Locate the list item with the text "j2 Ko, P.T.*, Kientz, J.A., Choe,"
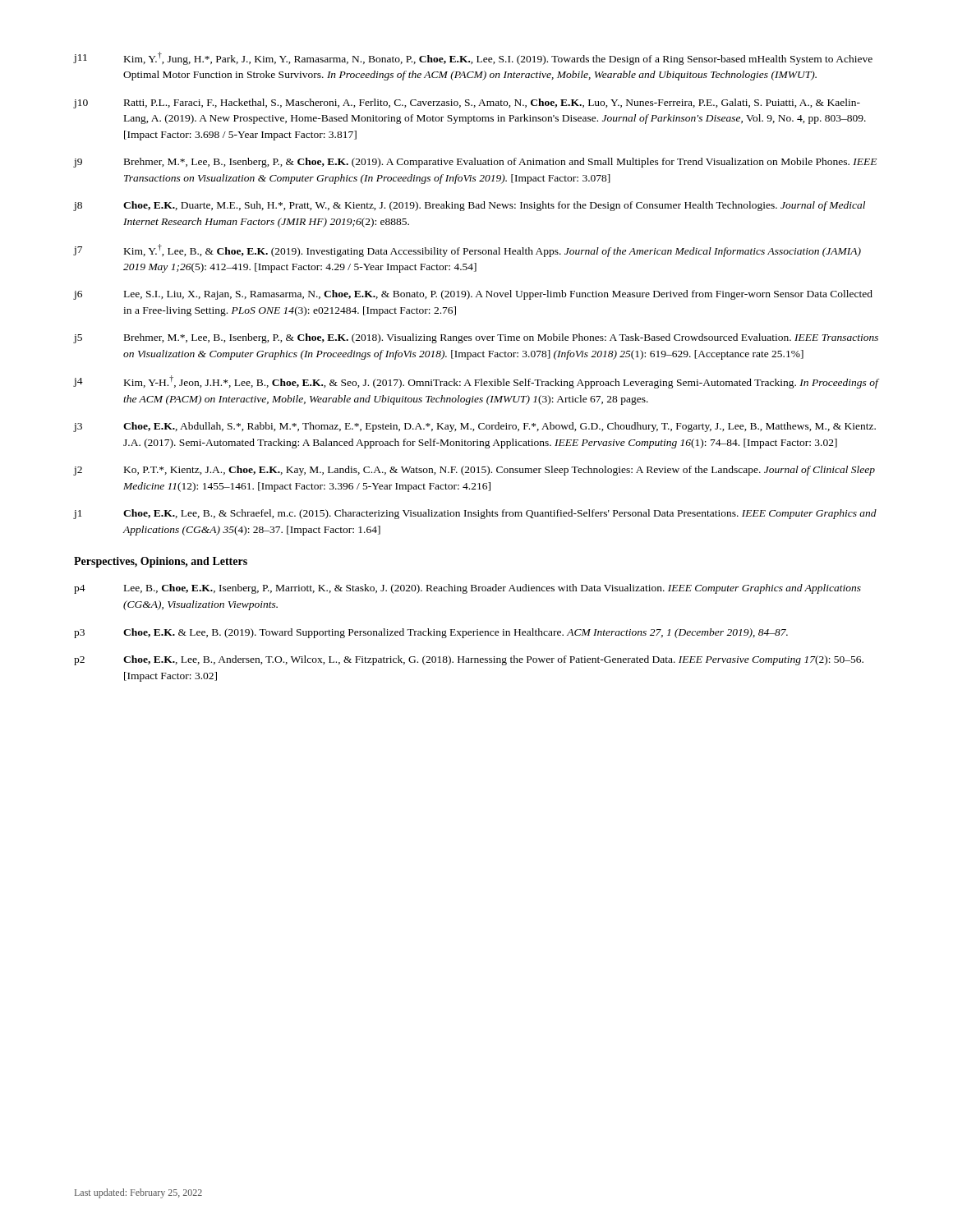 tap(476, 478)
